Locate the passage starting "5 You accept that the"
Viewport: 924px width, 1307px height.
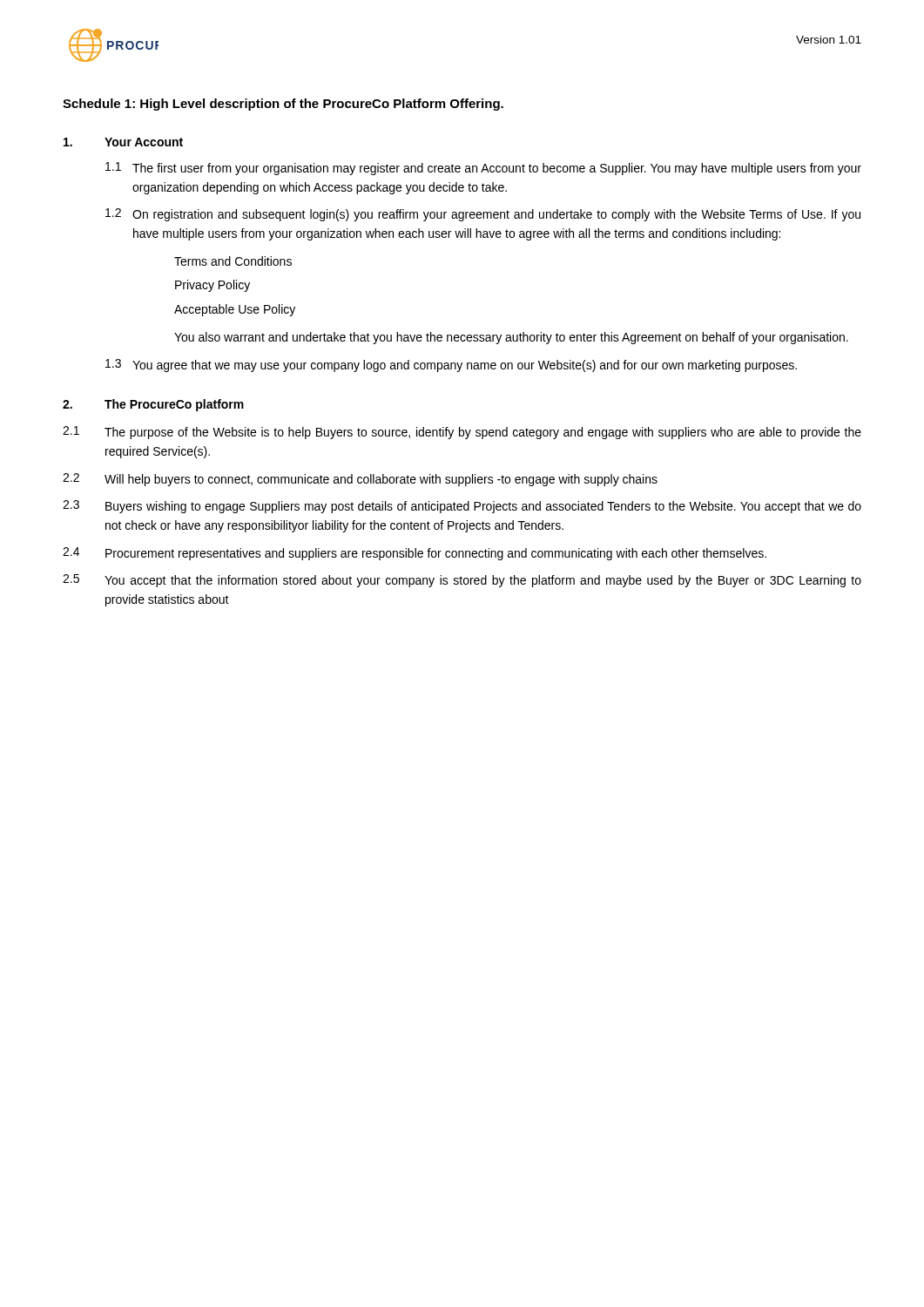point(462,591)
